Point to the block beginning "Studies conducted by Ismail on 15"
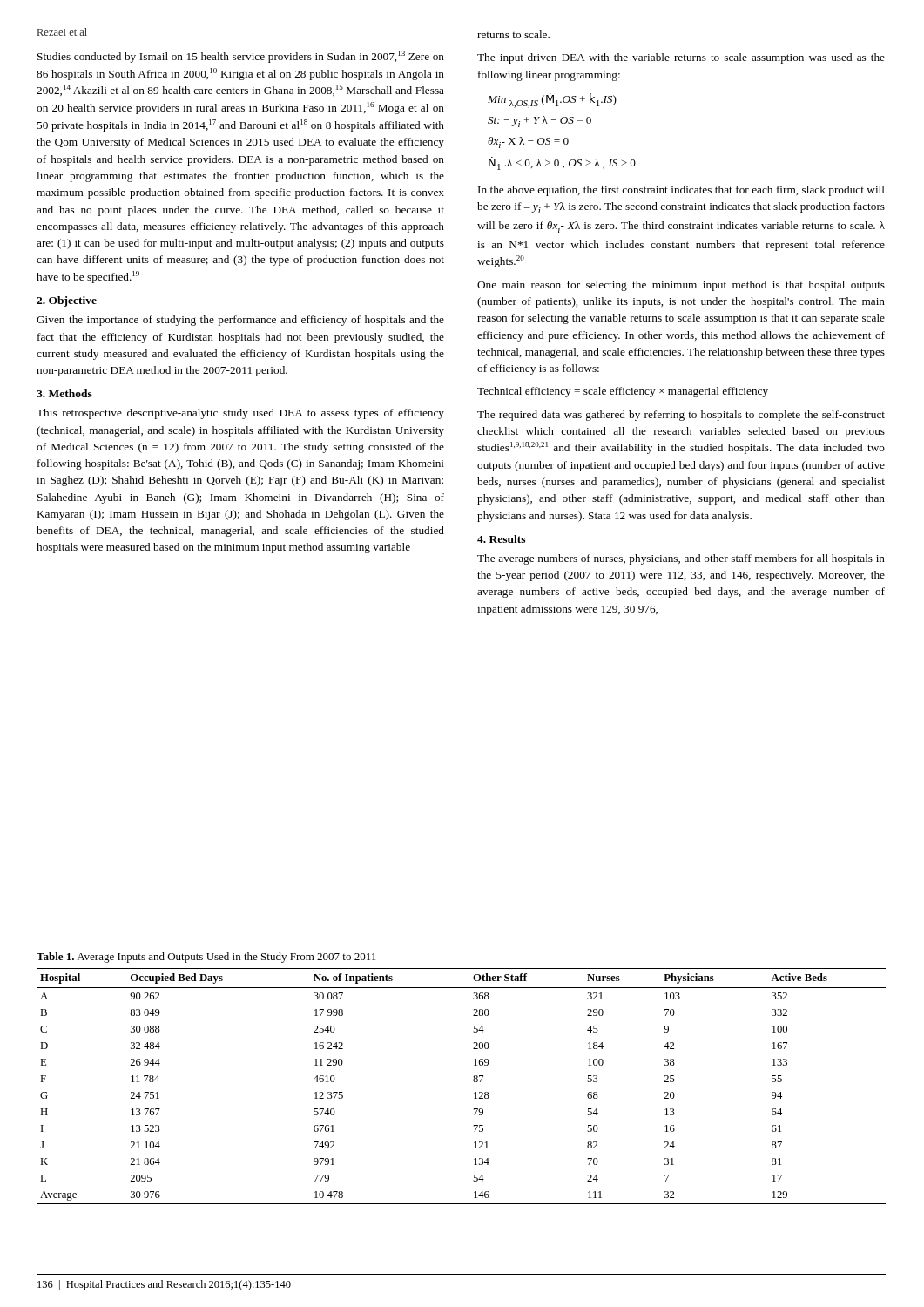Image resolution: width=924 pixels, height=1307 pixels. pyautogui.click(x=240, y=167)
